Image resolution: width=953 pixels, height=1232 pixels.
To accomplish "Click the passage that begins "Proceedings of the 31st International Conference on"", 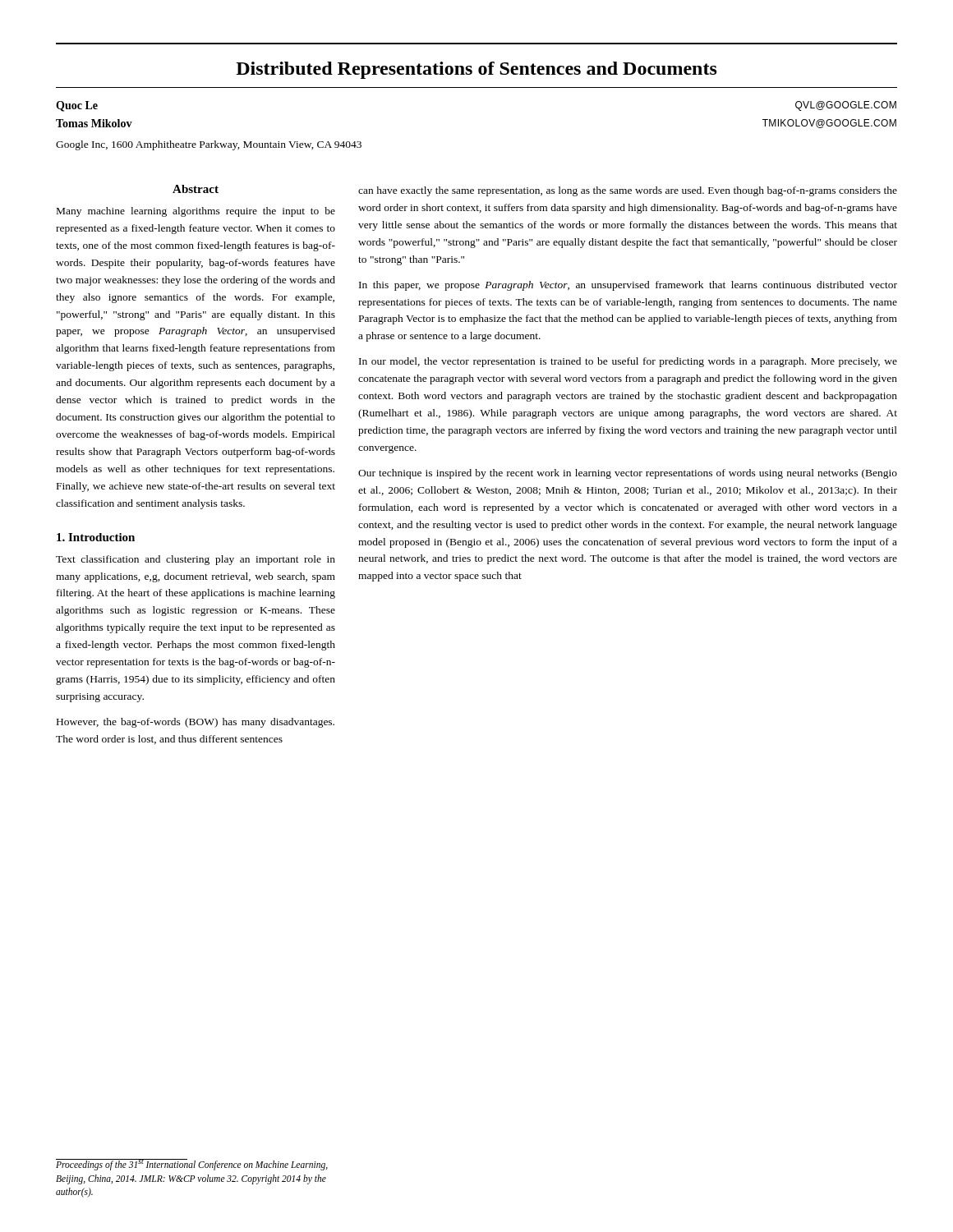I will click(192, 1177).
